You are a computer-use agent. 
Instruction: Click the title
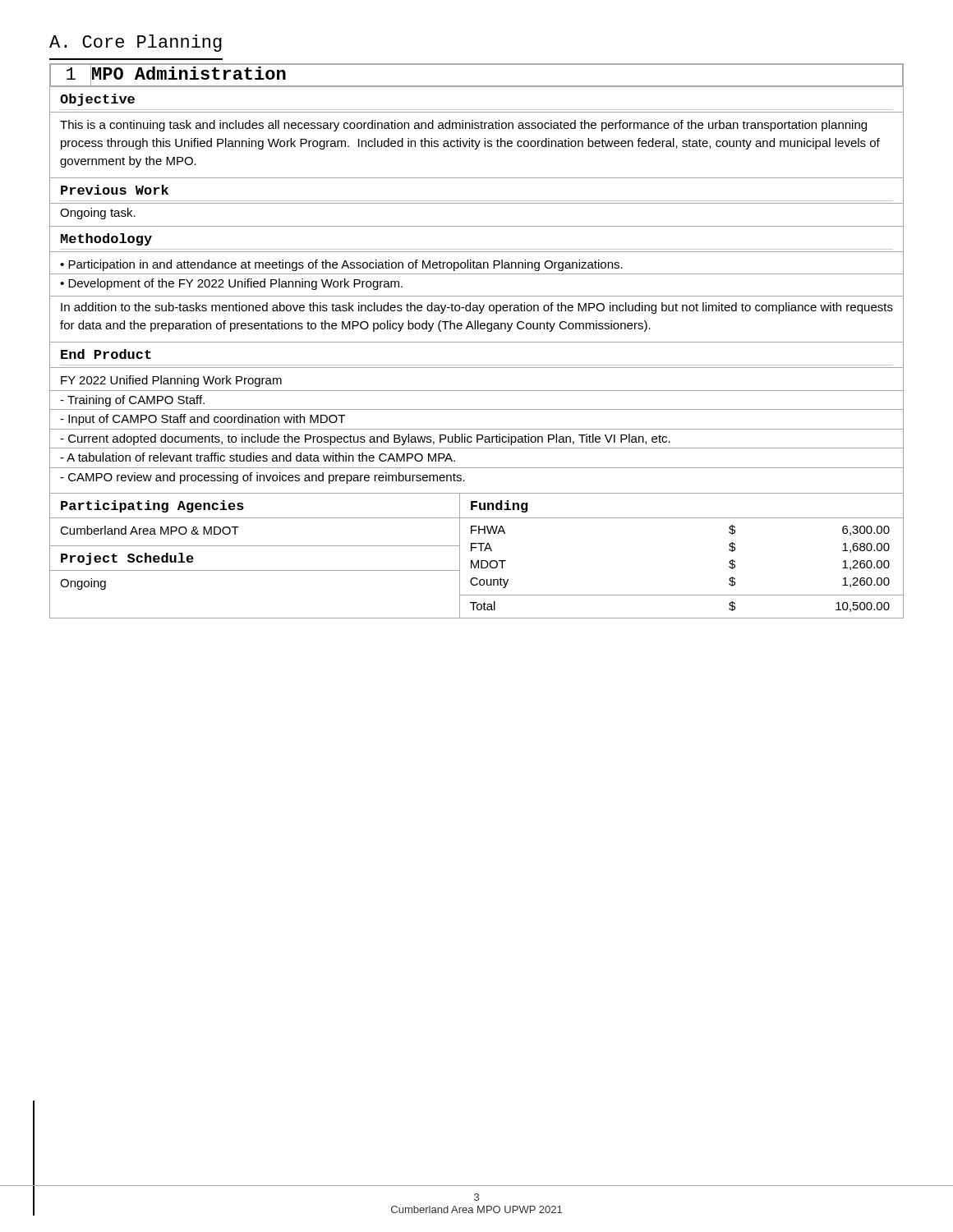tap(136, 46)
